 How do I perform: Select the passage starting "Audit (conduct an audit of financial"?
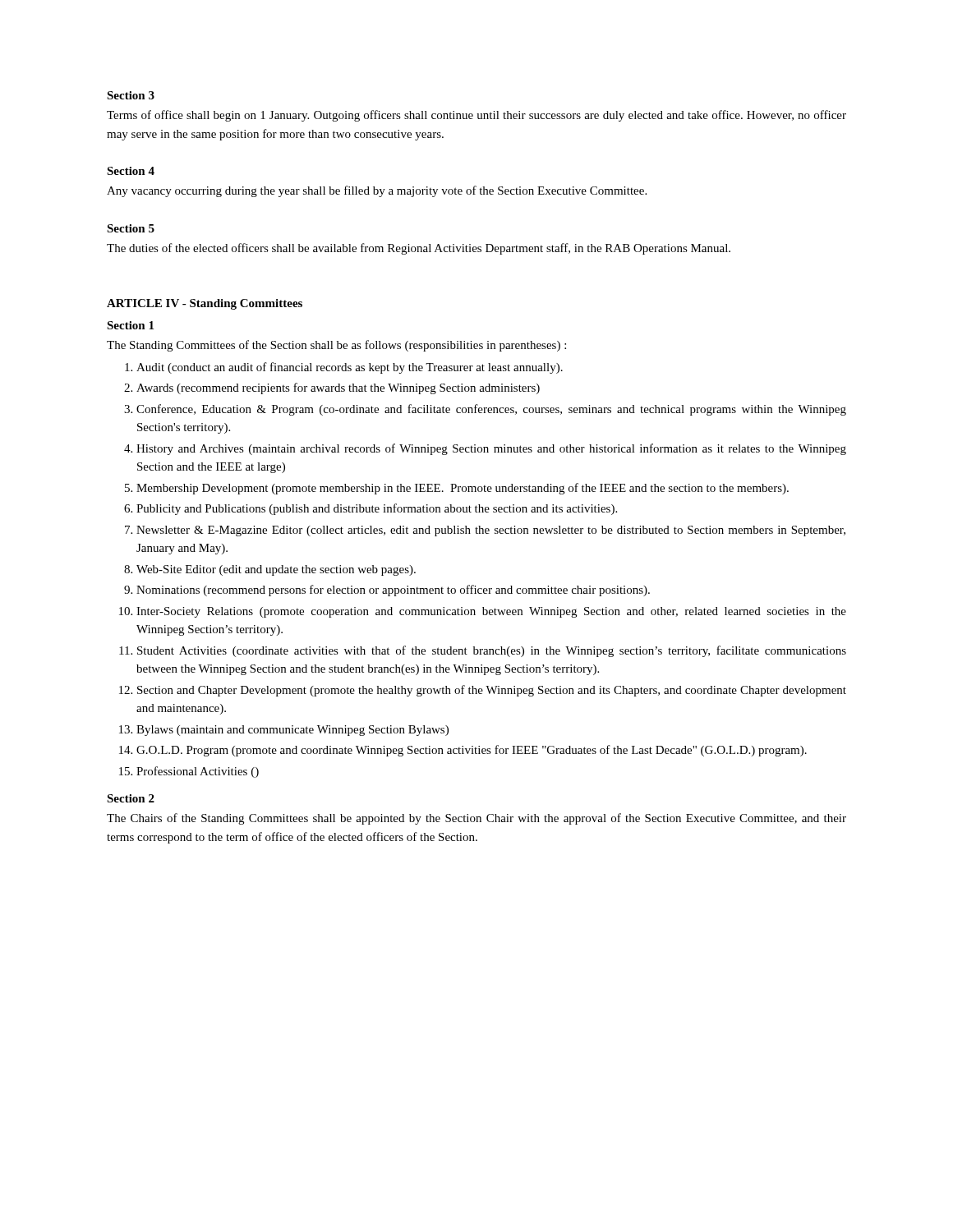pos(350,367)
